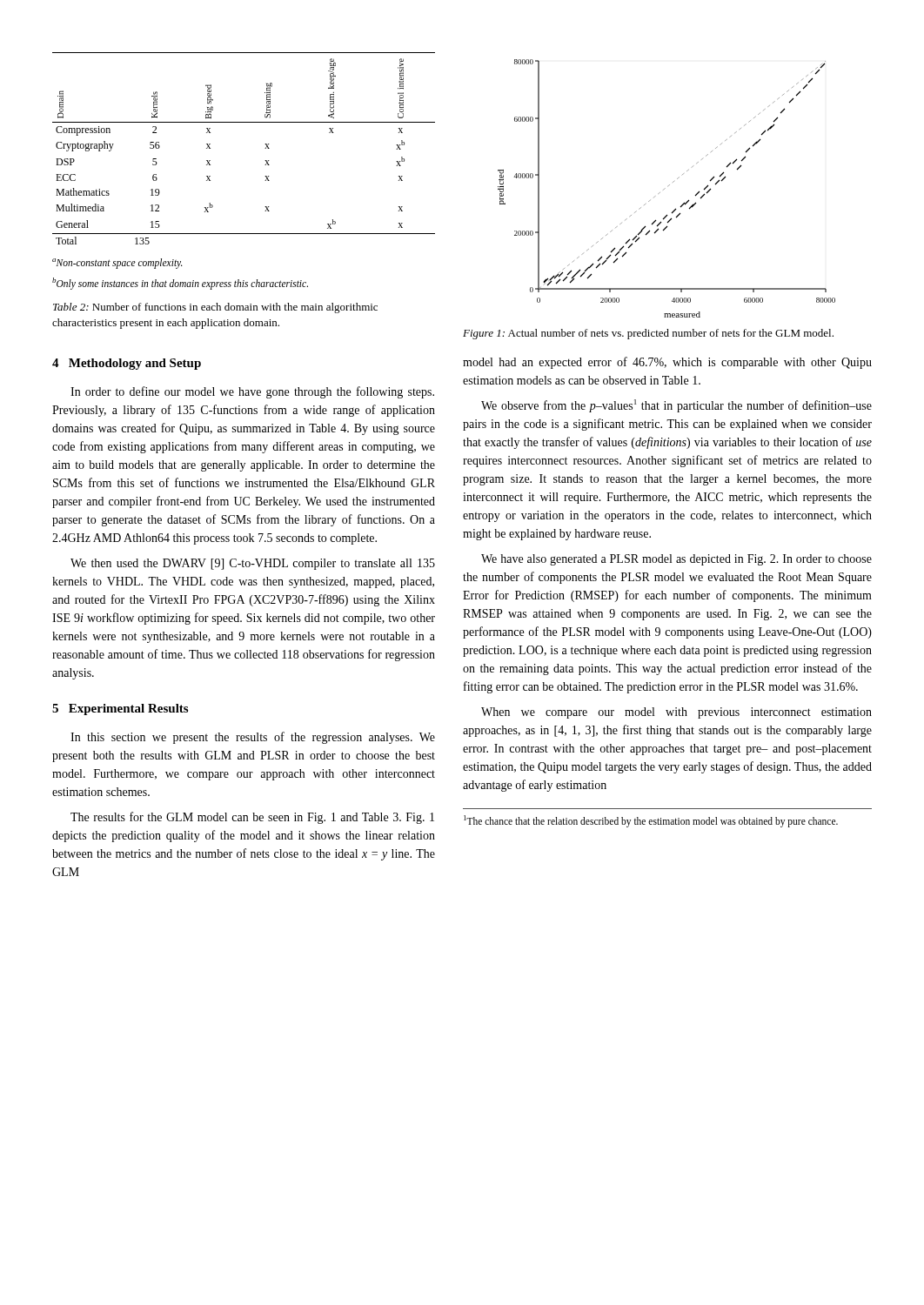Viewport: 924px width, 1305px height.
Task: Select the element starting "bOnly some instances in"
Action: 181,283
